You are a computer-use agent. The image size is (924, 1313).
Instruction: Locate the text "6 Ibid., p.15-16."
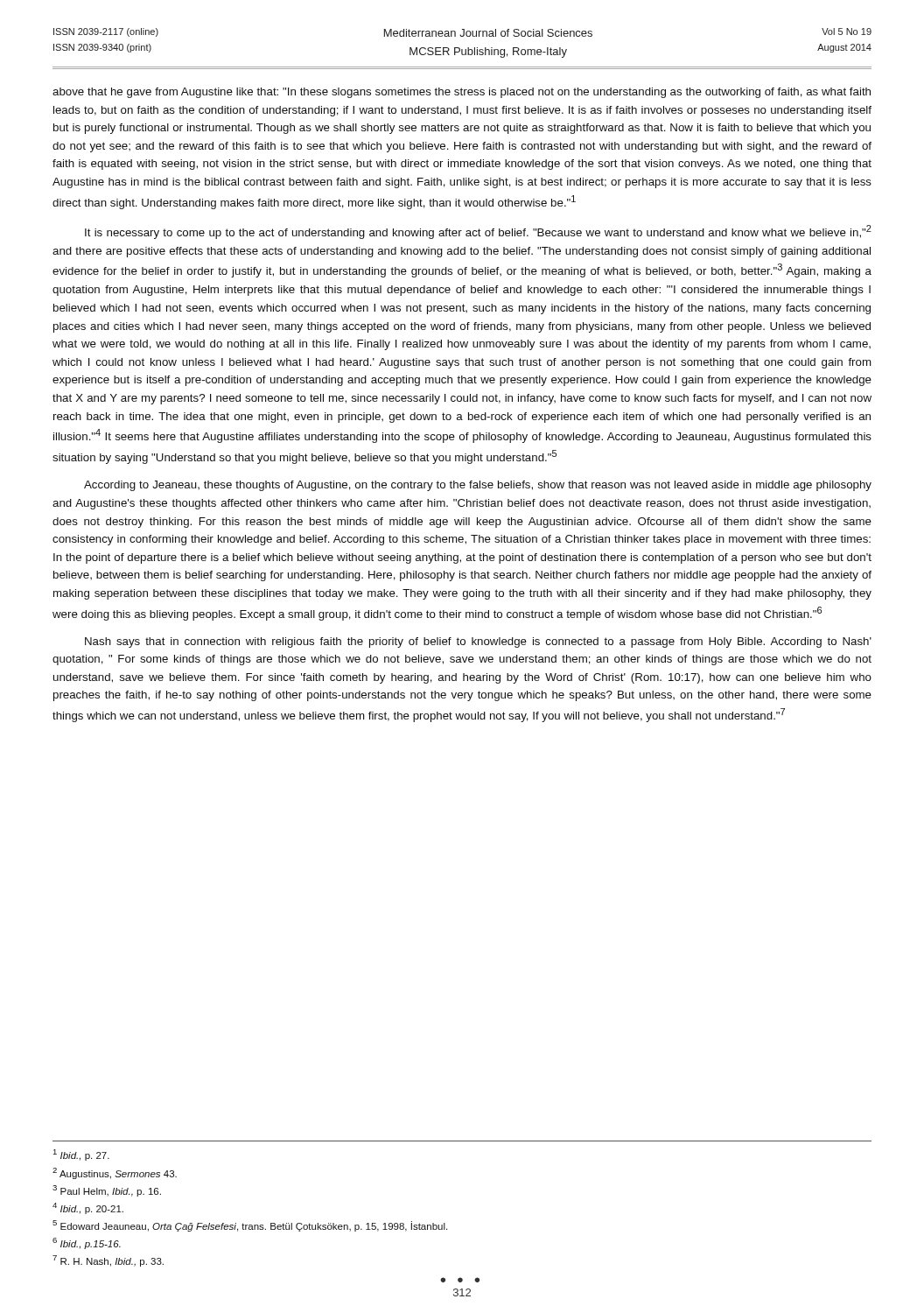pos(87,1243)
